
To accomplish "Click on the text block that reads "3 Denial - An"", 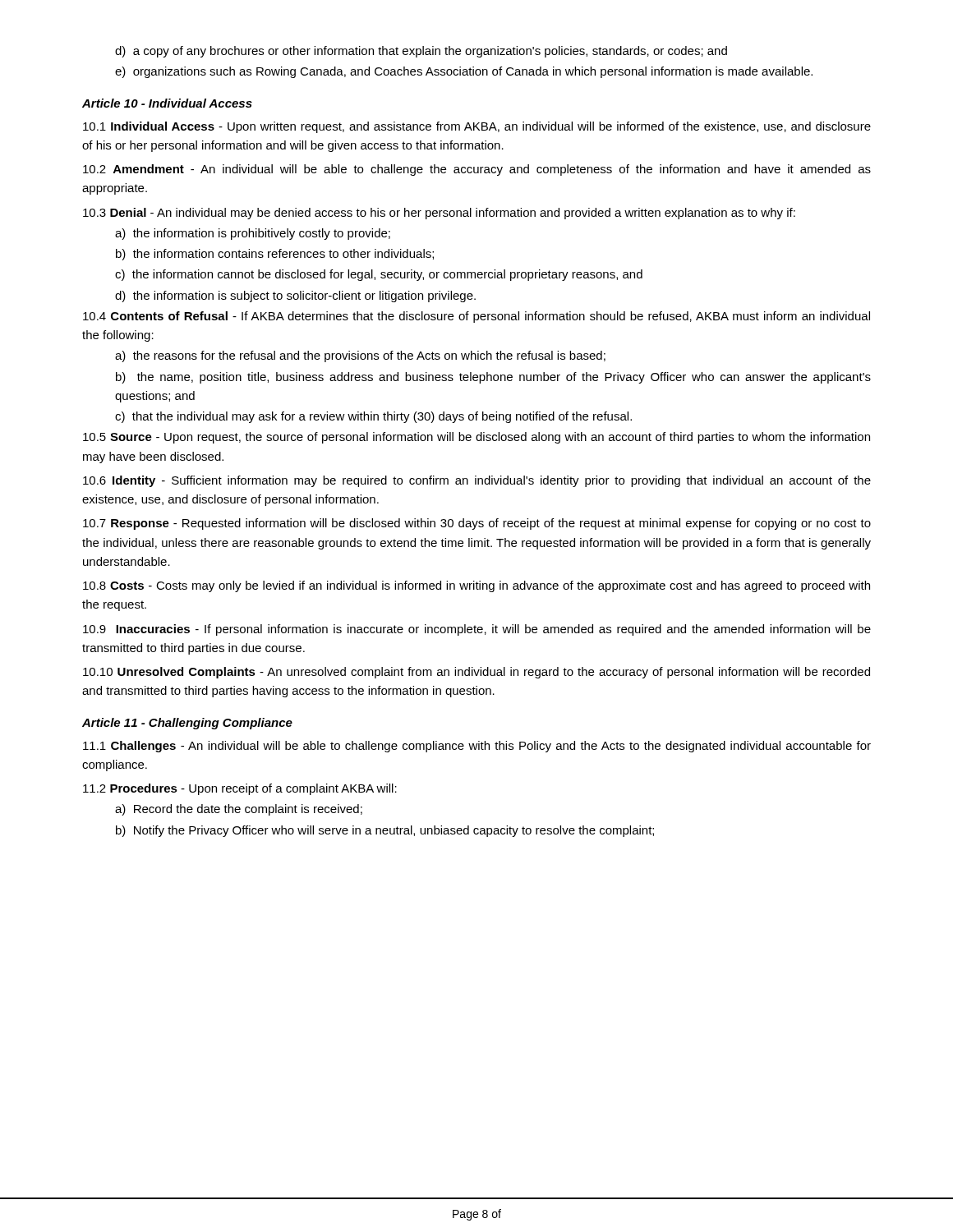I will click(x=439, y=212).
